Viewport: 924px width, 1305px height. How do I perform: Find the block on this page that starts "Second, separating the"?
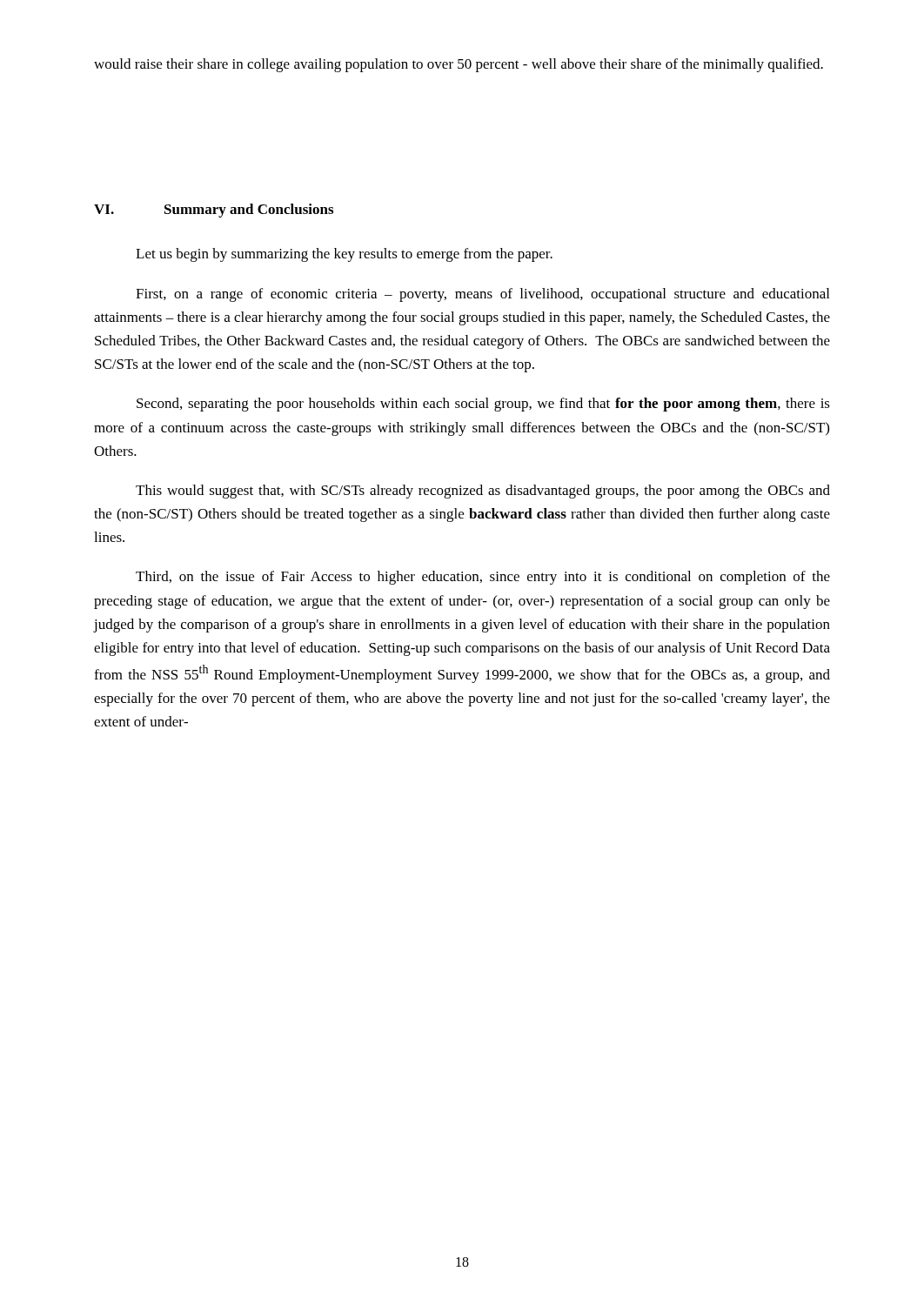click(x=462, y=427)
